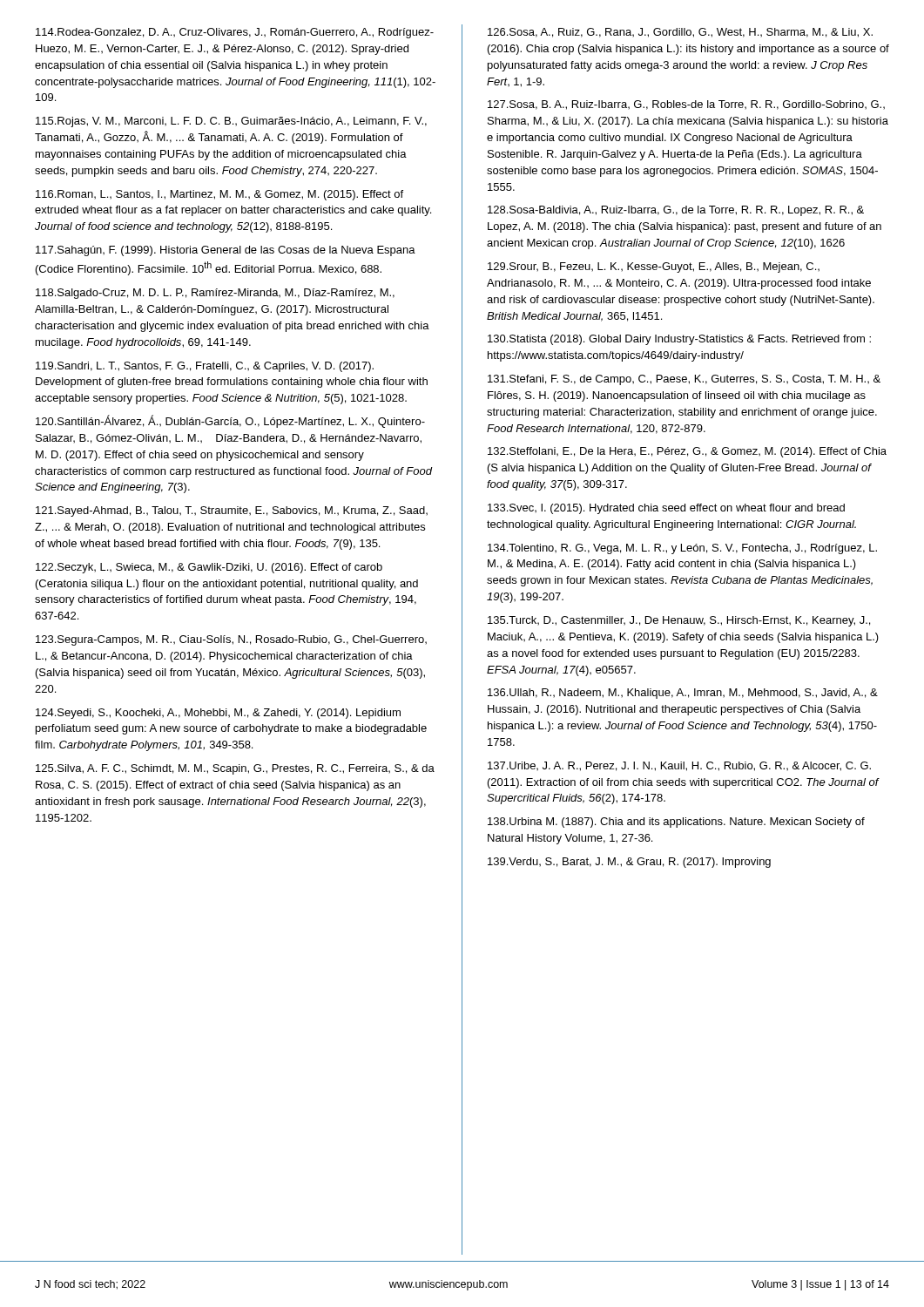Viewport: 924px width, 1307px height.
Task: Point to the passage starting "119.Sandri, L. T., Santos, F. G., Fratelli, C.,"
Action: point(236,382)
